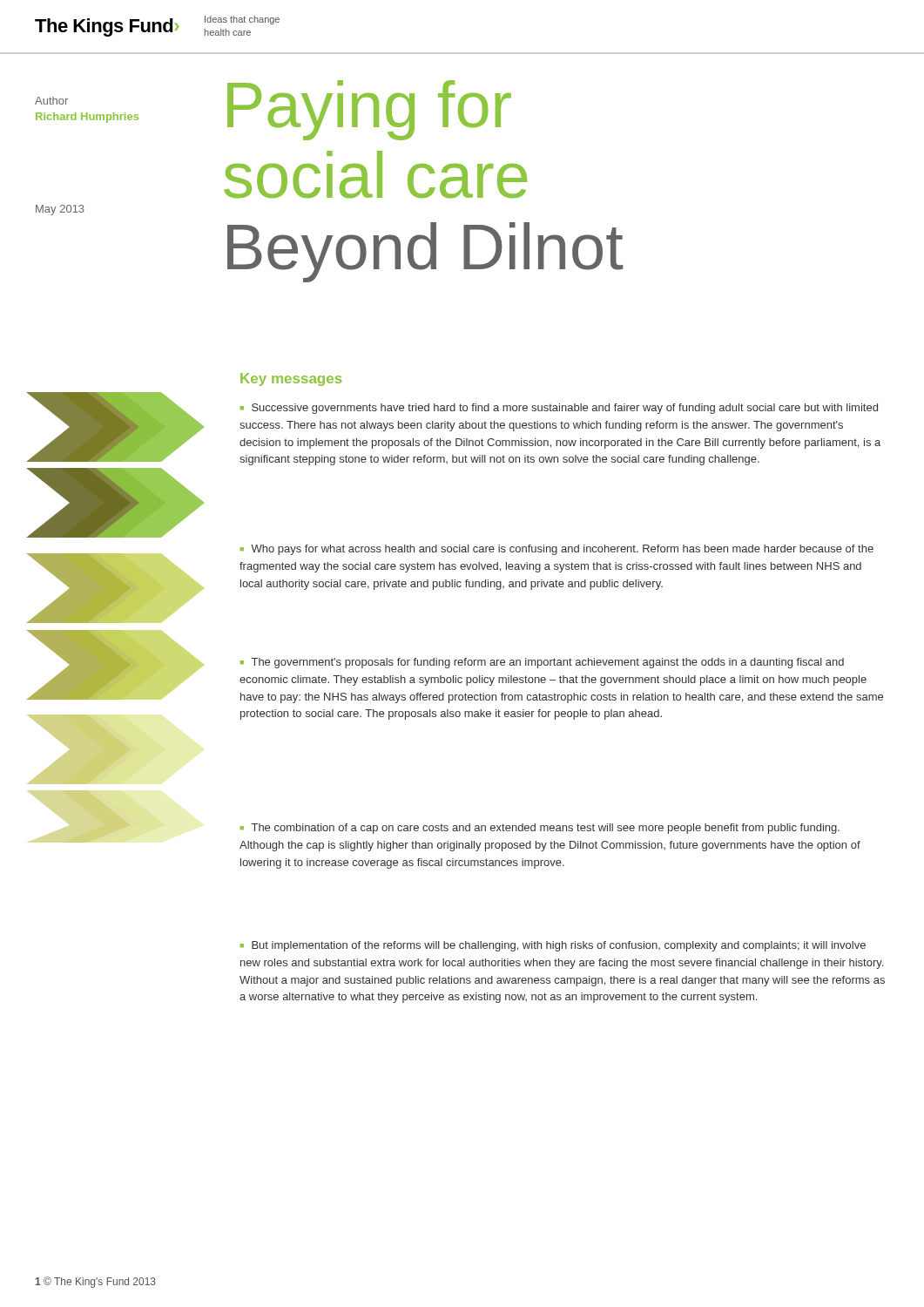The image size is (924, 1307).
Task: Find the section header that reads "Key messages"
Action: [291, 379]
